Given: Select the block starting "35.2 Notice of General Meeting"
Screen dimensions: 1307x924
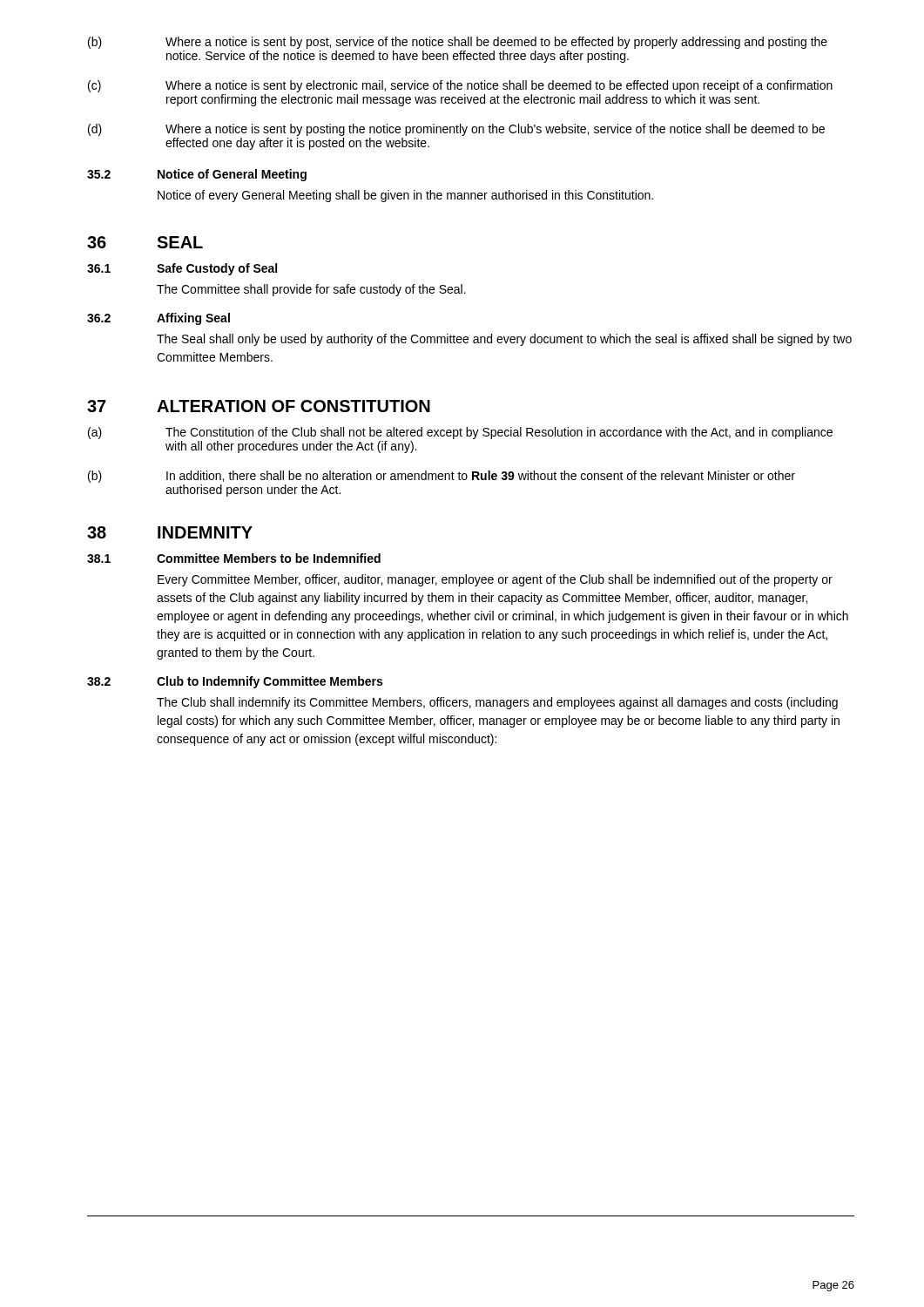Looking at the screenshot, I should (197, 174).
